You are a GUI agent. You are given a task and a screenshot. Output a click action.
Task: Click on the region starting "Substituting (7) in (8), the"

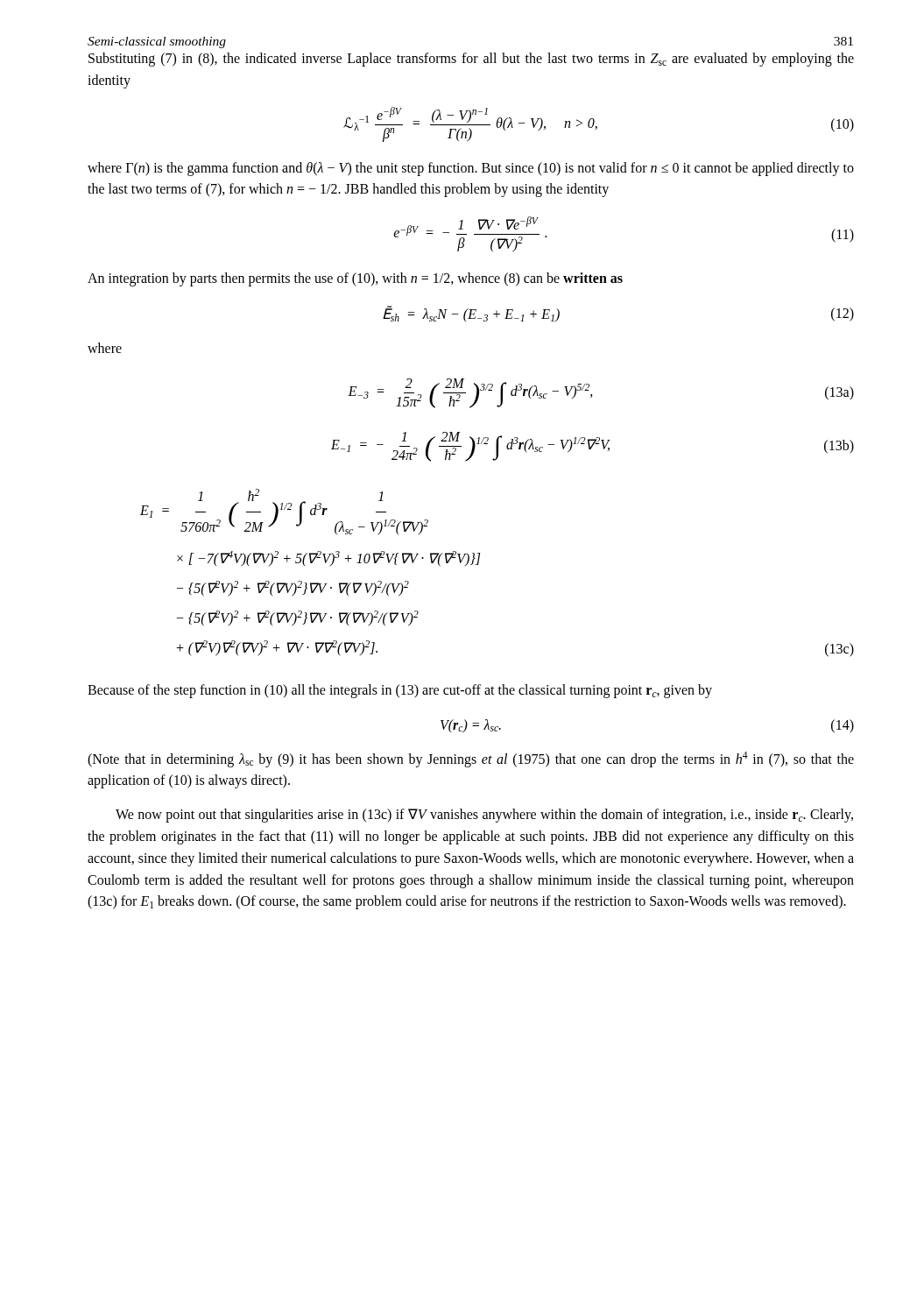point(471,70)
